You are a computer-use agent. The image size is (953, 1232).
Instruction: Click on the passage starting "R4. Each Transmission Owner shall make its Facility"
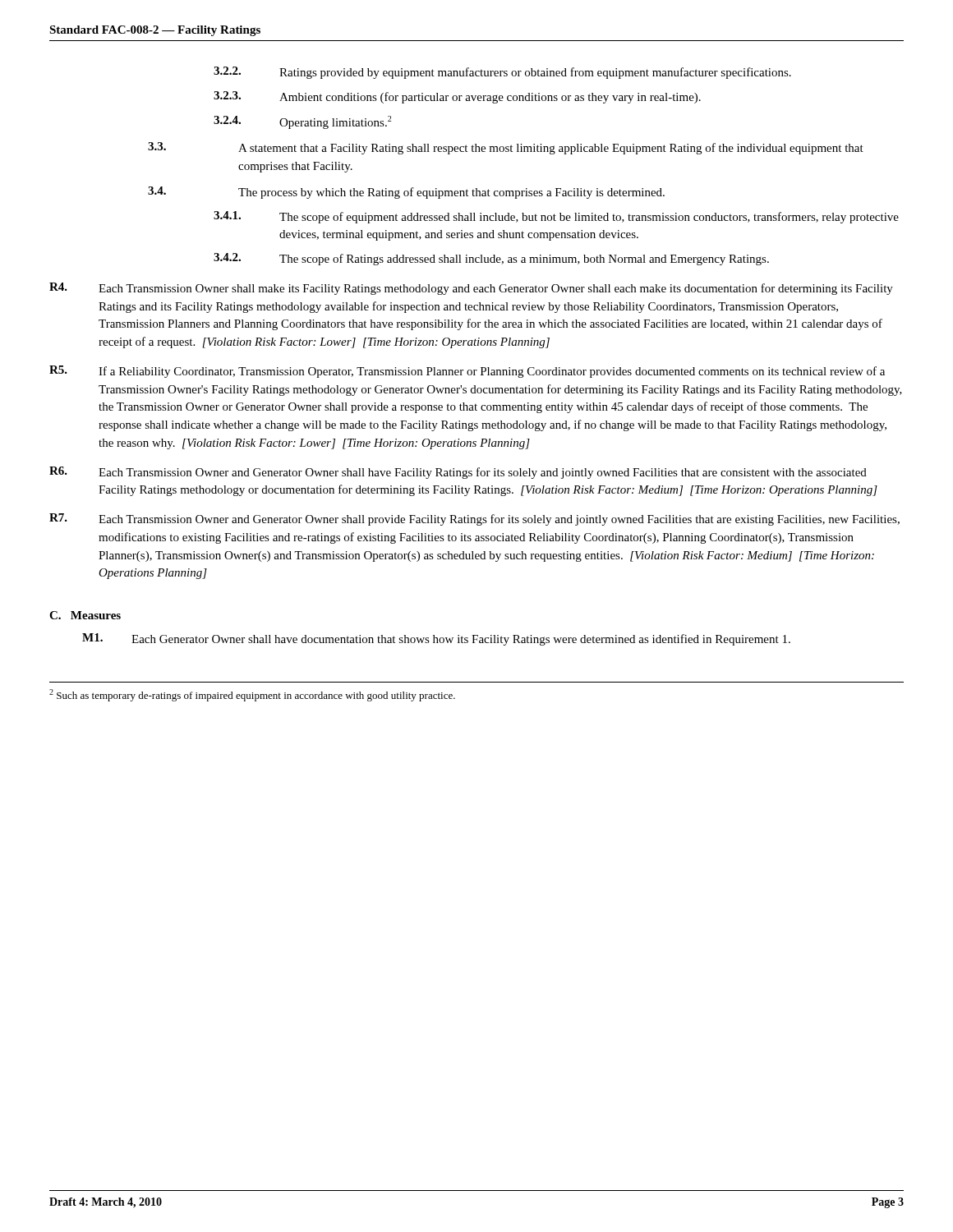coord(476,316)
